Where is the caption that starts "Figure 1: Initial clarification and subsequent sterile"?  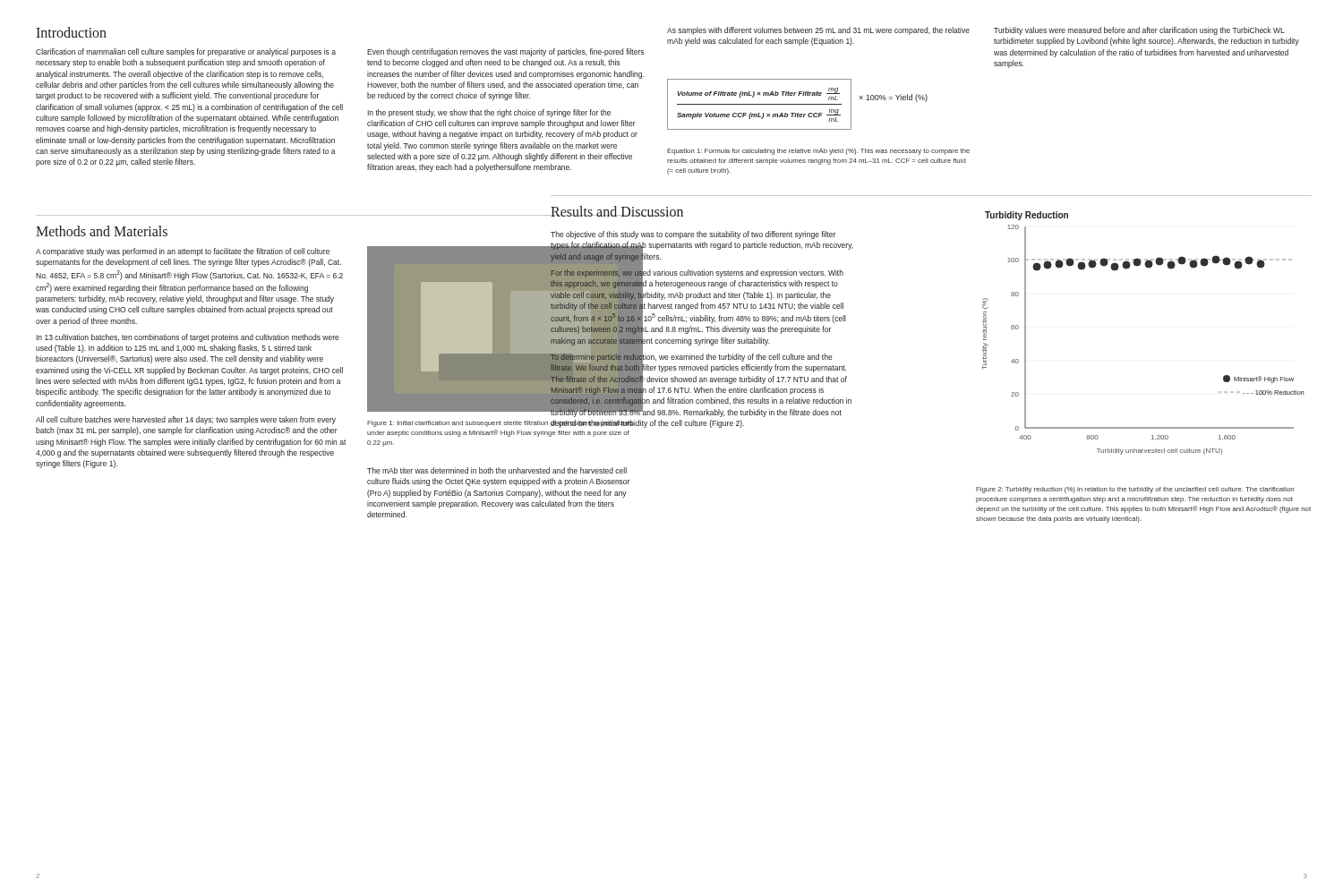[505, 434]
